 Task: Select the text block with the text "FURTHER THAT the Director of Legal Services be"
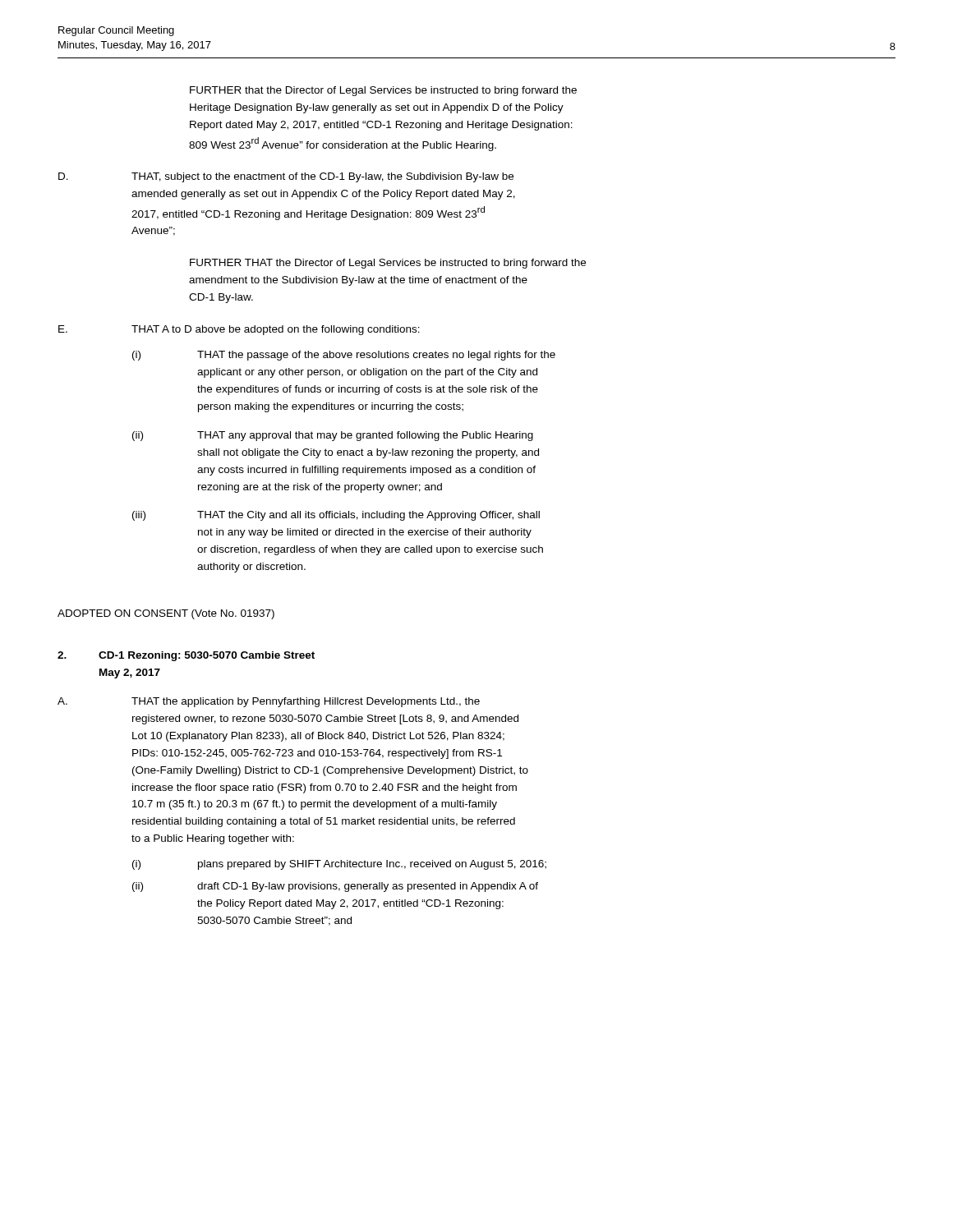coord(388,280)
